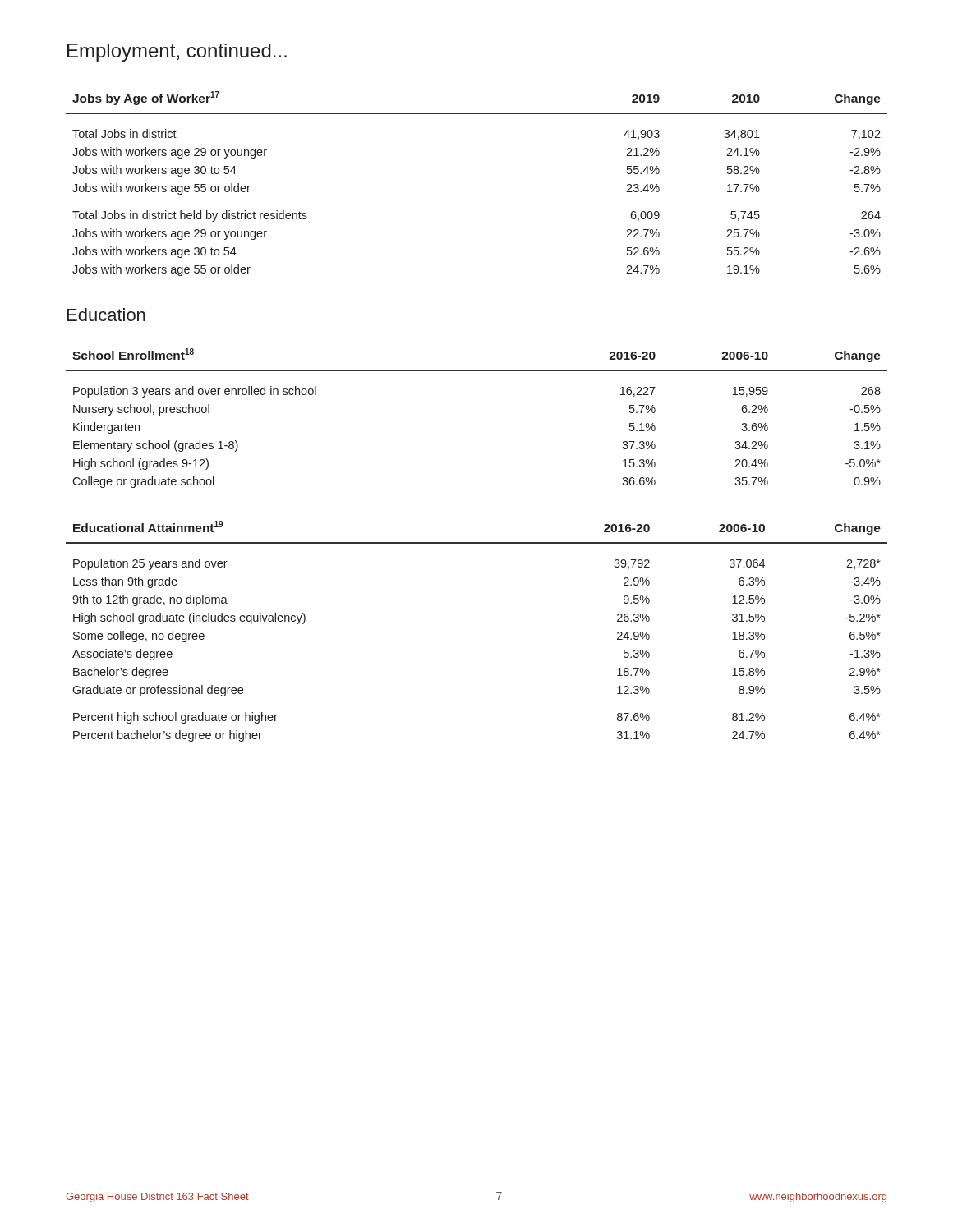Click on the section header with the text "Employment, continued..."
The width and height of the screenshot is (953, 1232).
[x=177, y=51]
